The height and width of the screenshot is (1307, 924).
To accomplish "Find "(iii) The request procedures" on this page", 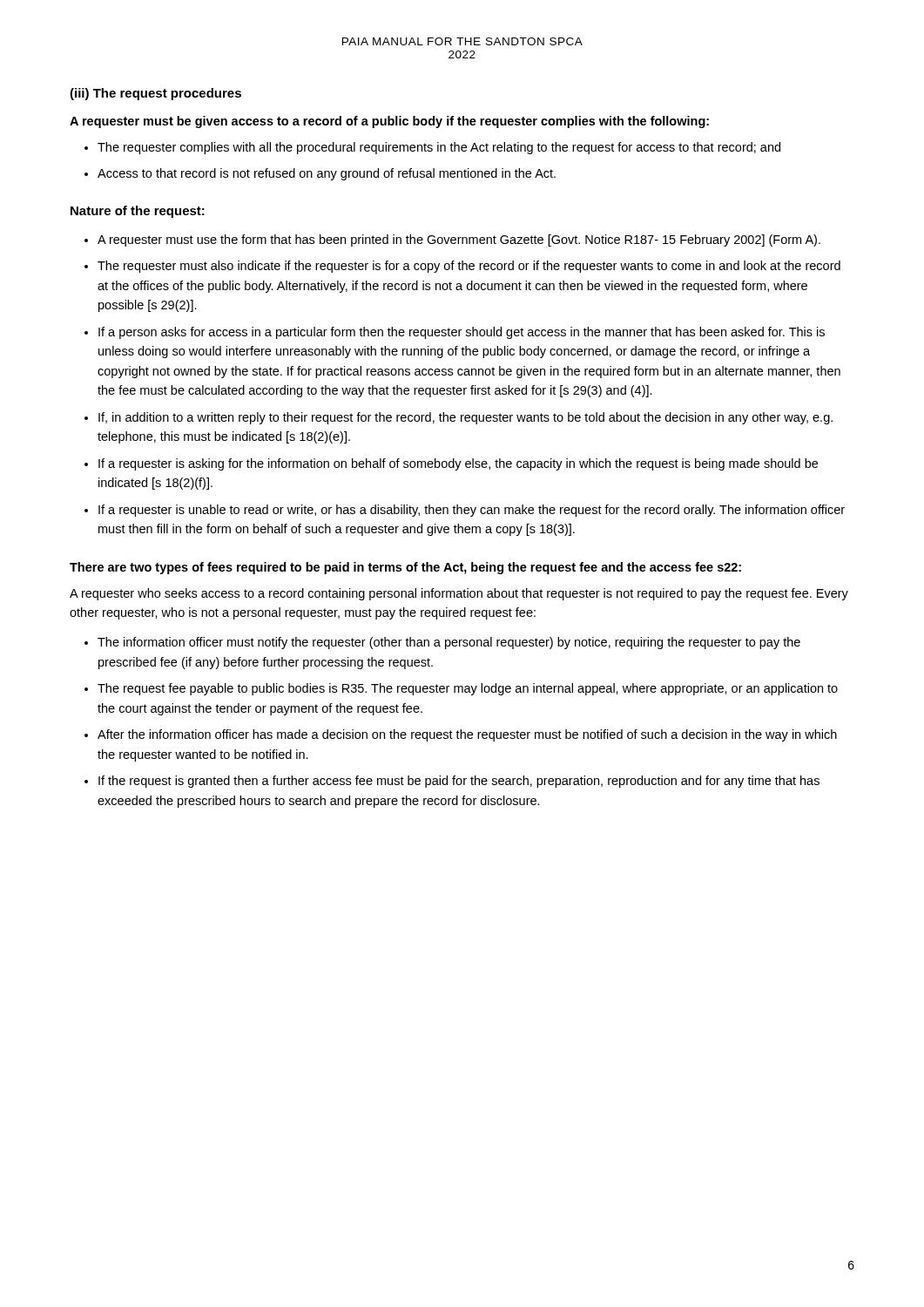I will (x=156, y=93).
